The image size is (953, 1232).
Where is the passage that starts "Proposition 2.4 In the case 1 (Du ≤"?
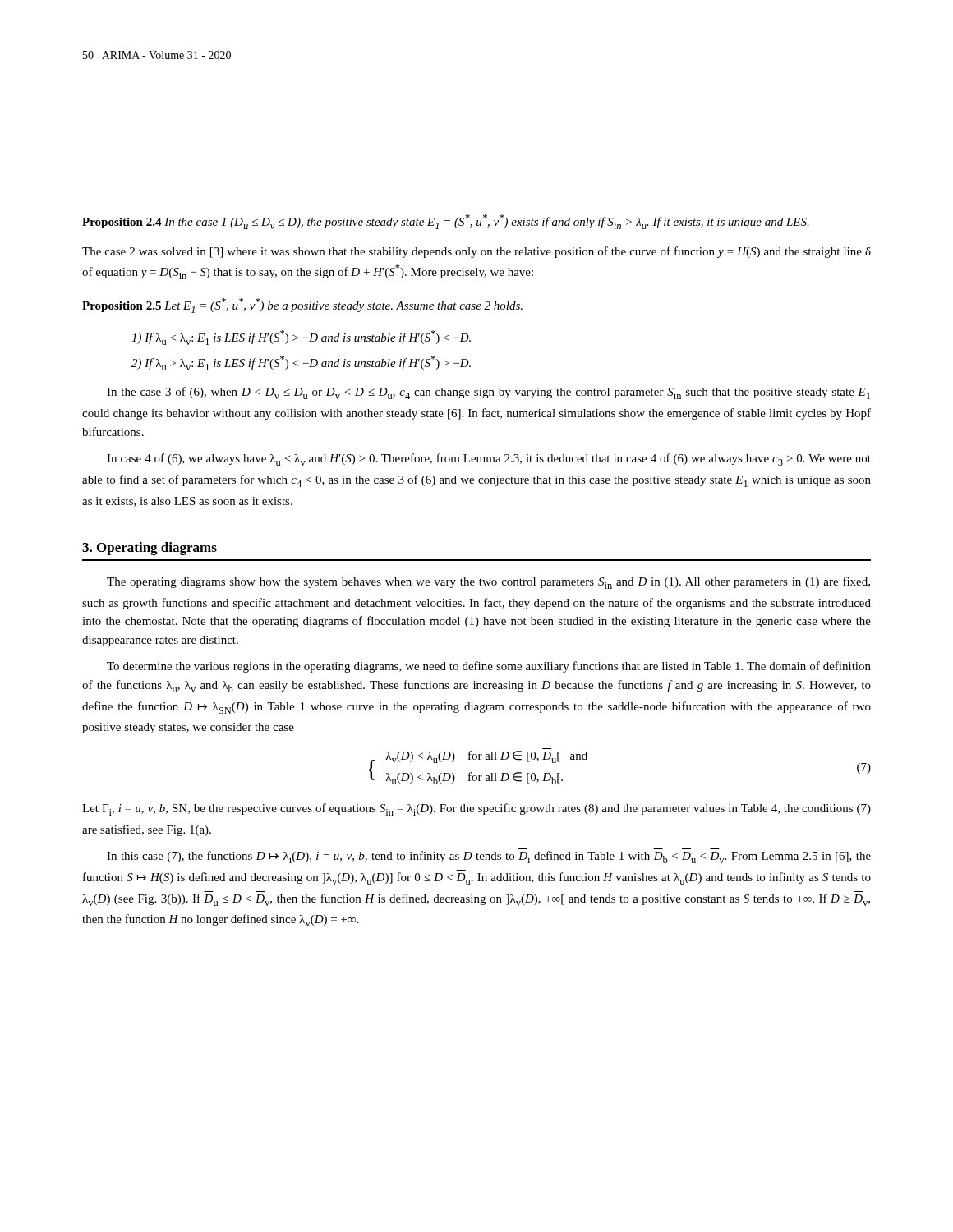point(446,222)
